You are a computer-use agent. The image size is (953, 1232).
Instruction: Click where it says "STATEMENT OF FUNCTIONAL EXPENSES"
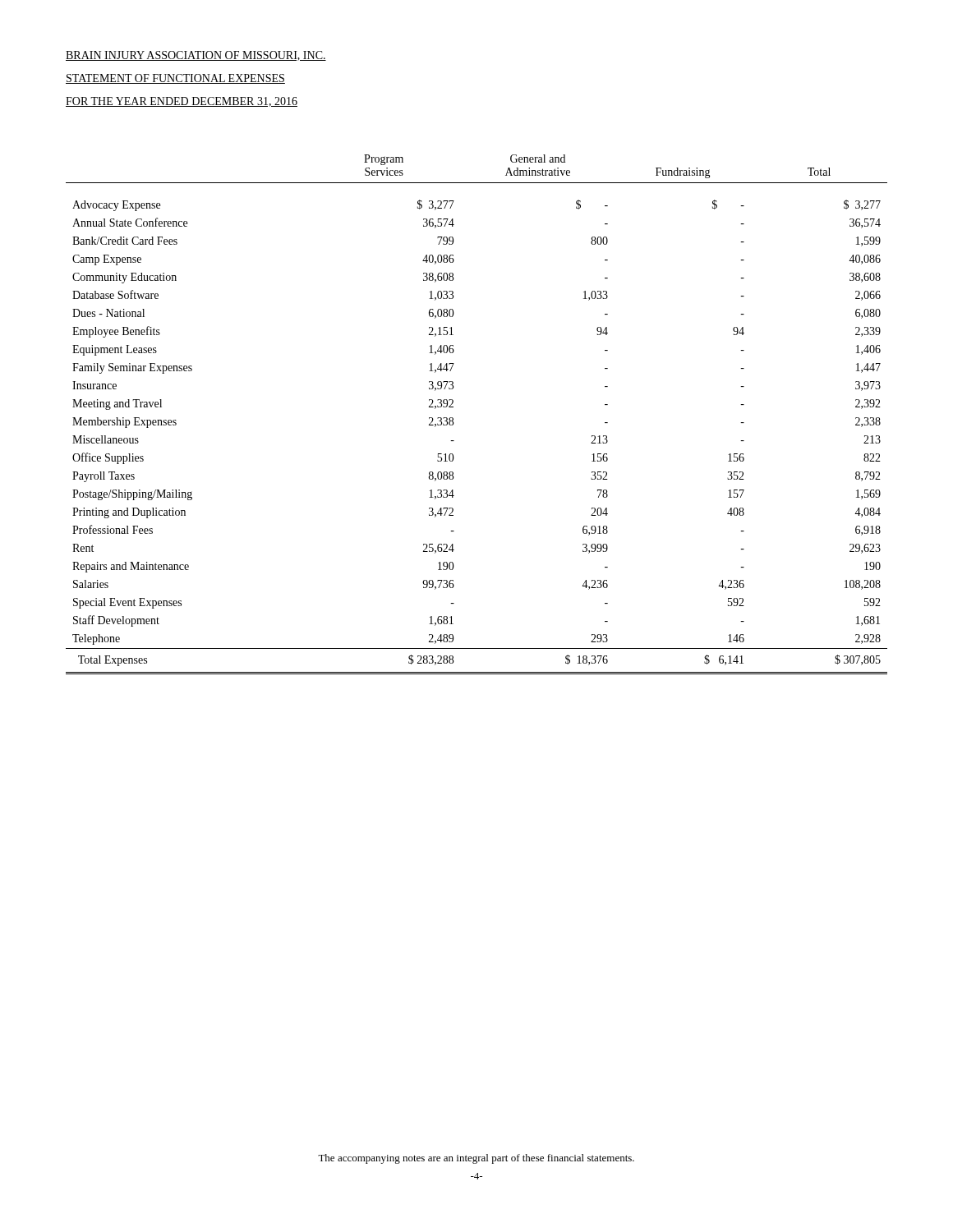[175, 78]
